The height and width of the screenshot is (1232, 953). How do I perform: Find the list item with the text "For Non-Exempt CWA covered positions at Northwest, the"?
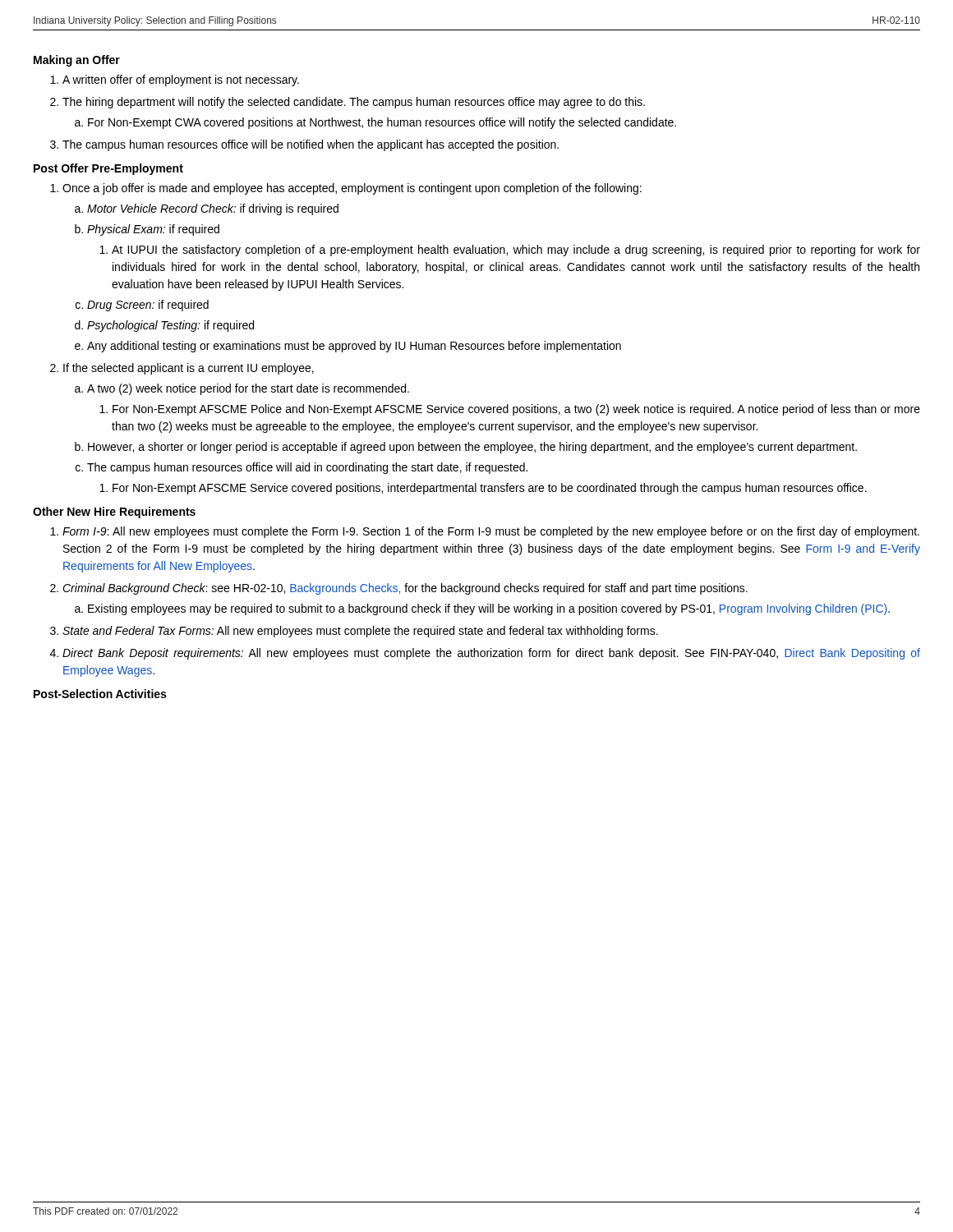[382, 122]
